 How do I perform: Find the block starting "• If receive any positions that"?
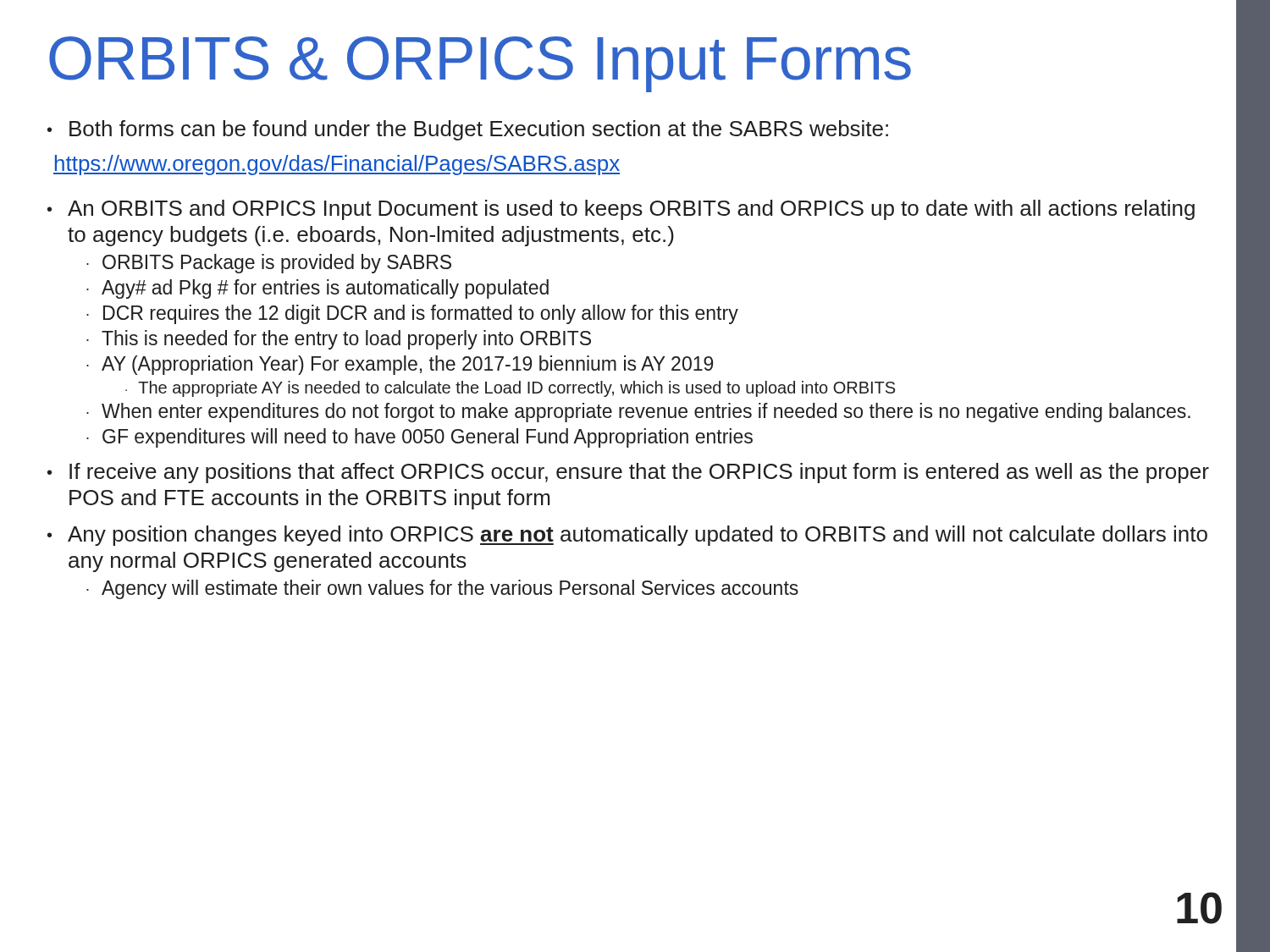633,485
